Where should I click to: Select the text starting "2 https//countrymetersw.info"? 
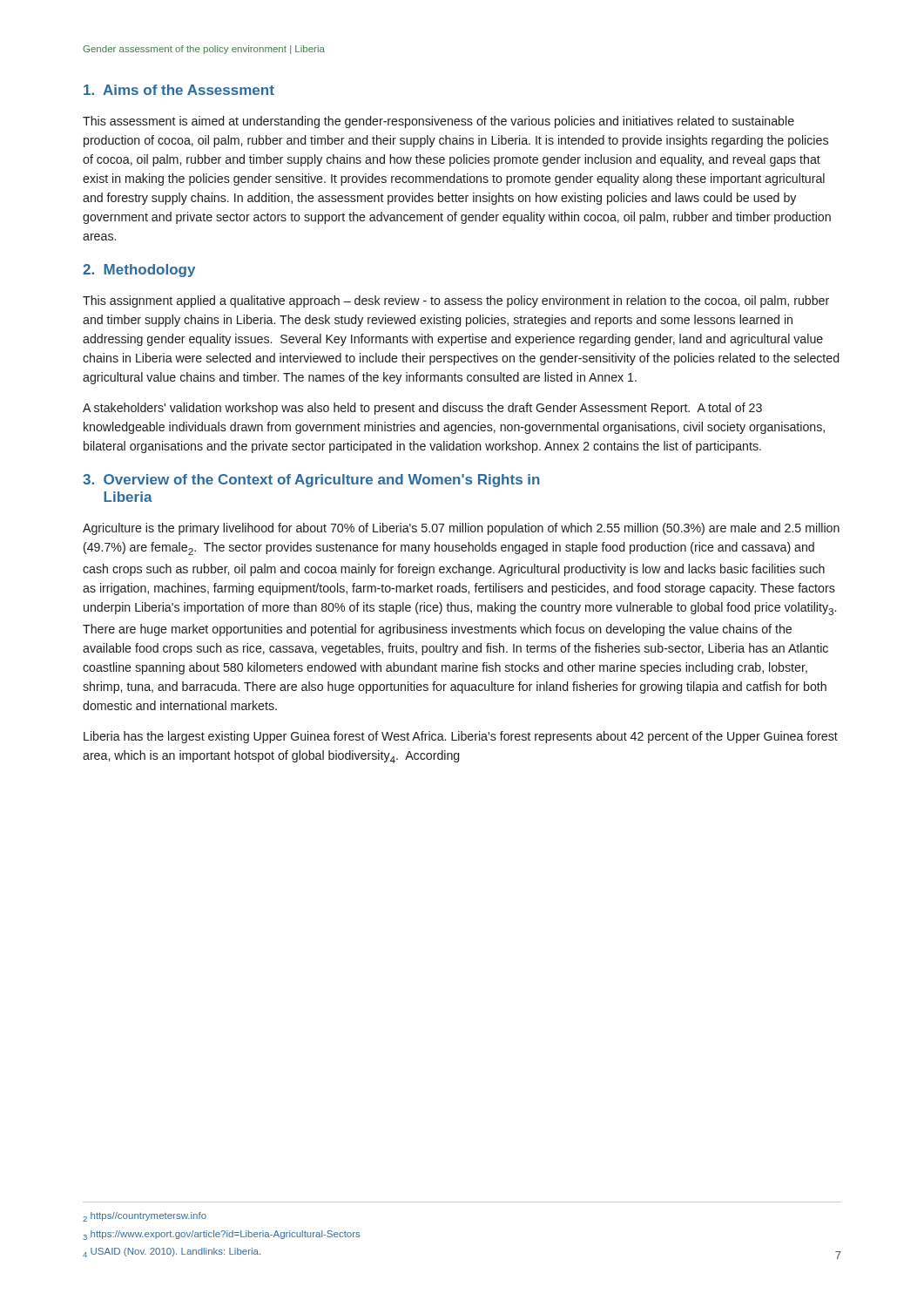(145, 1217)
